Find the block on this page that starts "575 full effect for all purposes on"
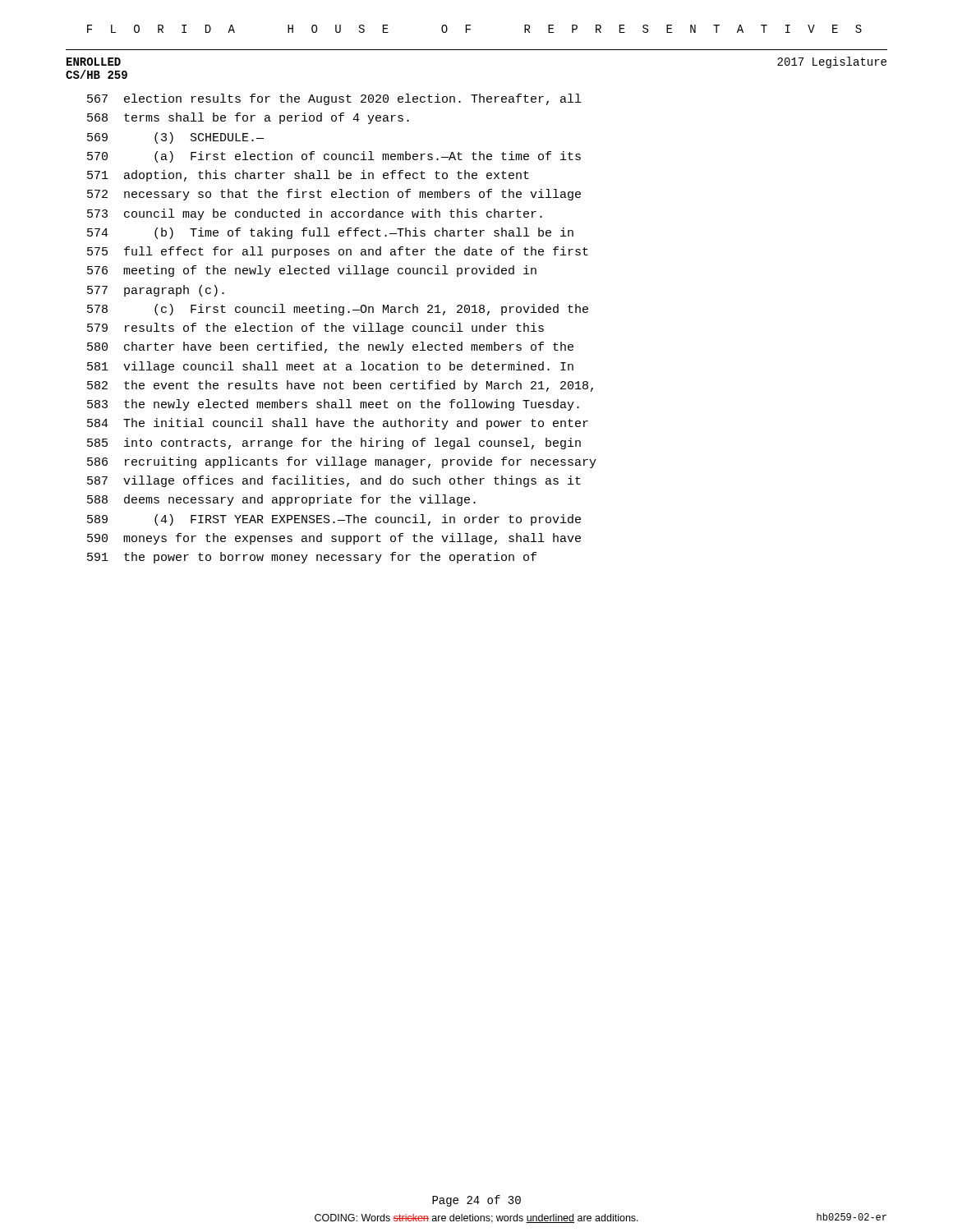The image size is (953, 1232). pyautogui.click(x=476, y=253)
